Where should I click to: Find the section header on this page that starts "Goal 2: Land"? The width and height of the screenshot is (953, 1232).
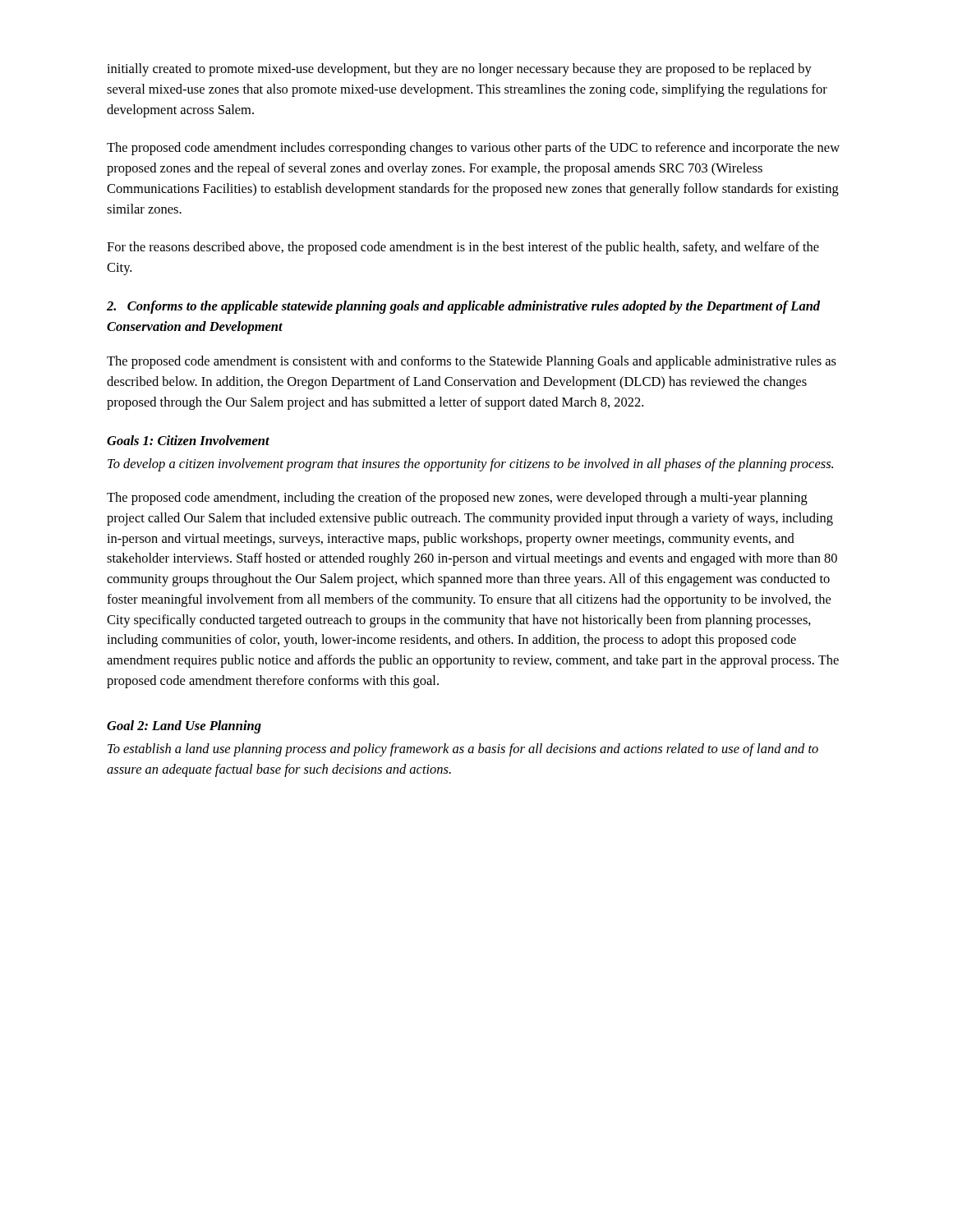tap(184, 727)
